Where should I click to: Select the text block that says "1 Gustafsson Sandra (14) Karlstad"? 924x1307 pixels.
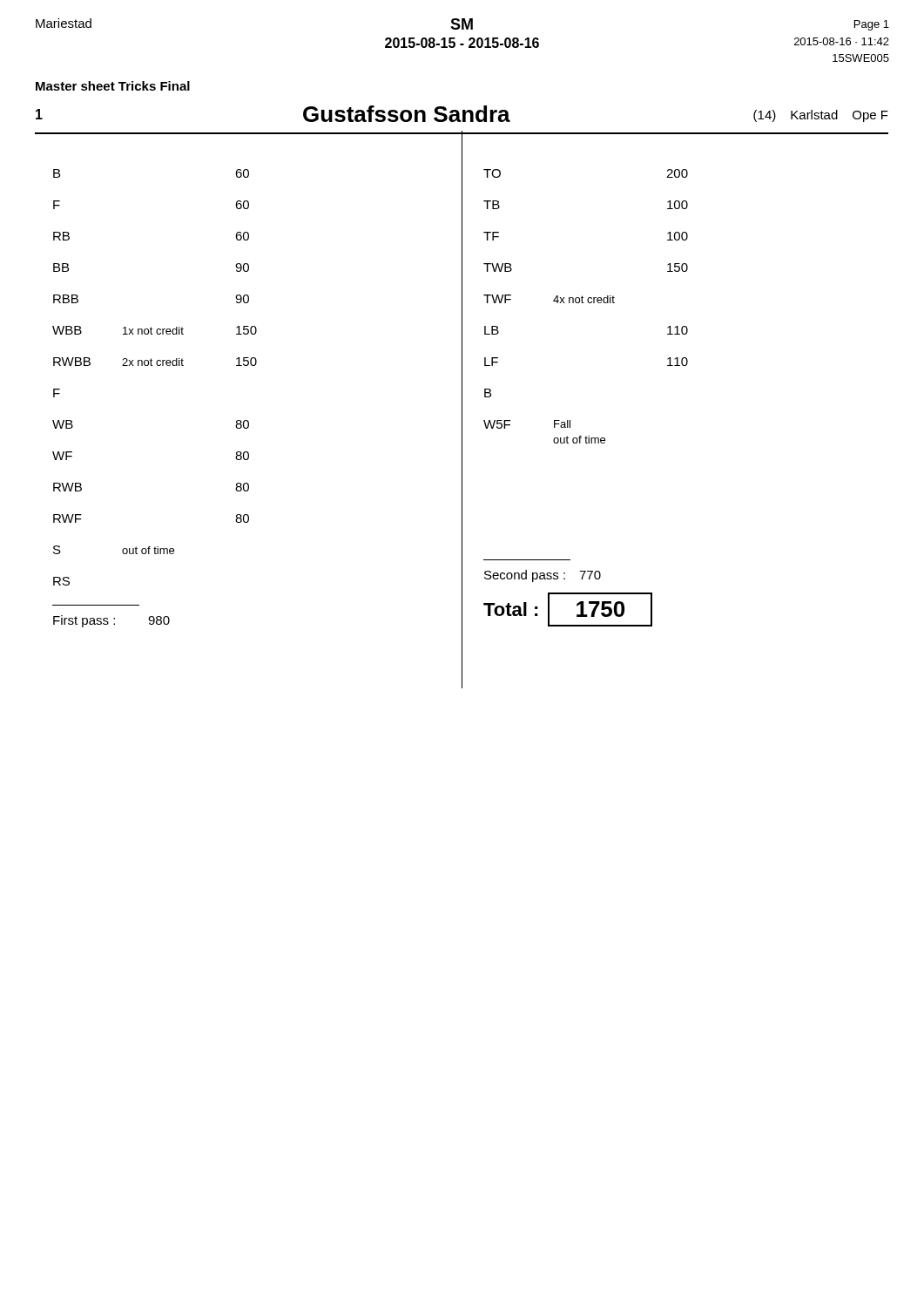[462, 115]
